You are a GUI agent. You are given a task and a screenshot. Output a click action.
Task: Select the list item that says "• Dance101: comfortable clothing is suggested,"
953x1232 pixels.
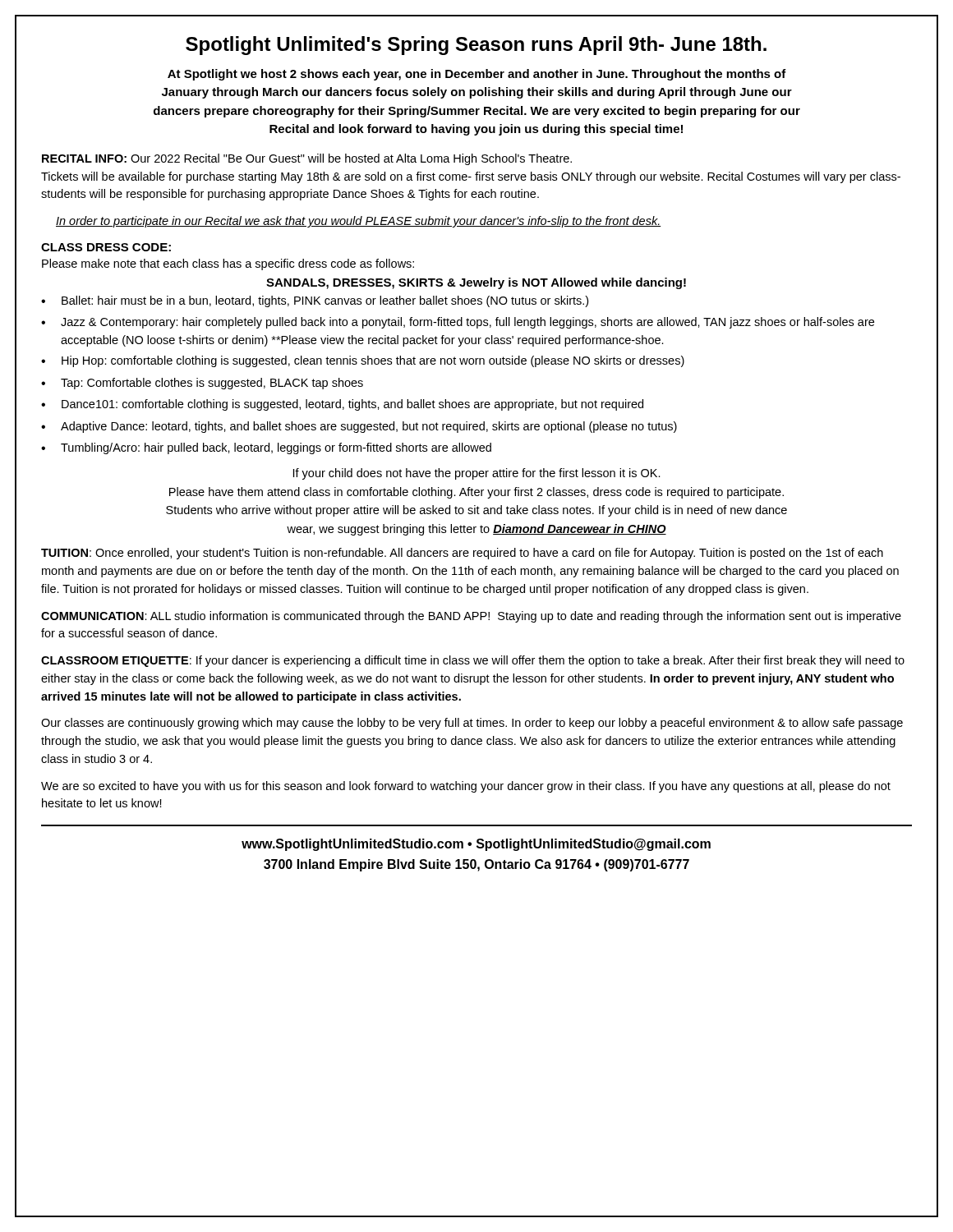343,405
